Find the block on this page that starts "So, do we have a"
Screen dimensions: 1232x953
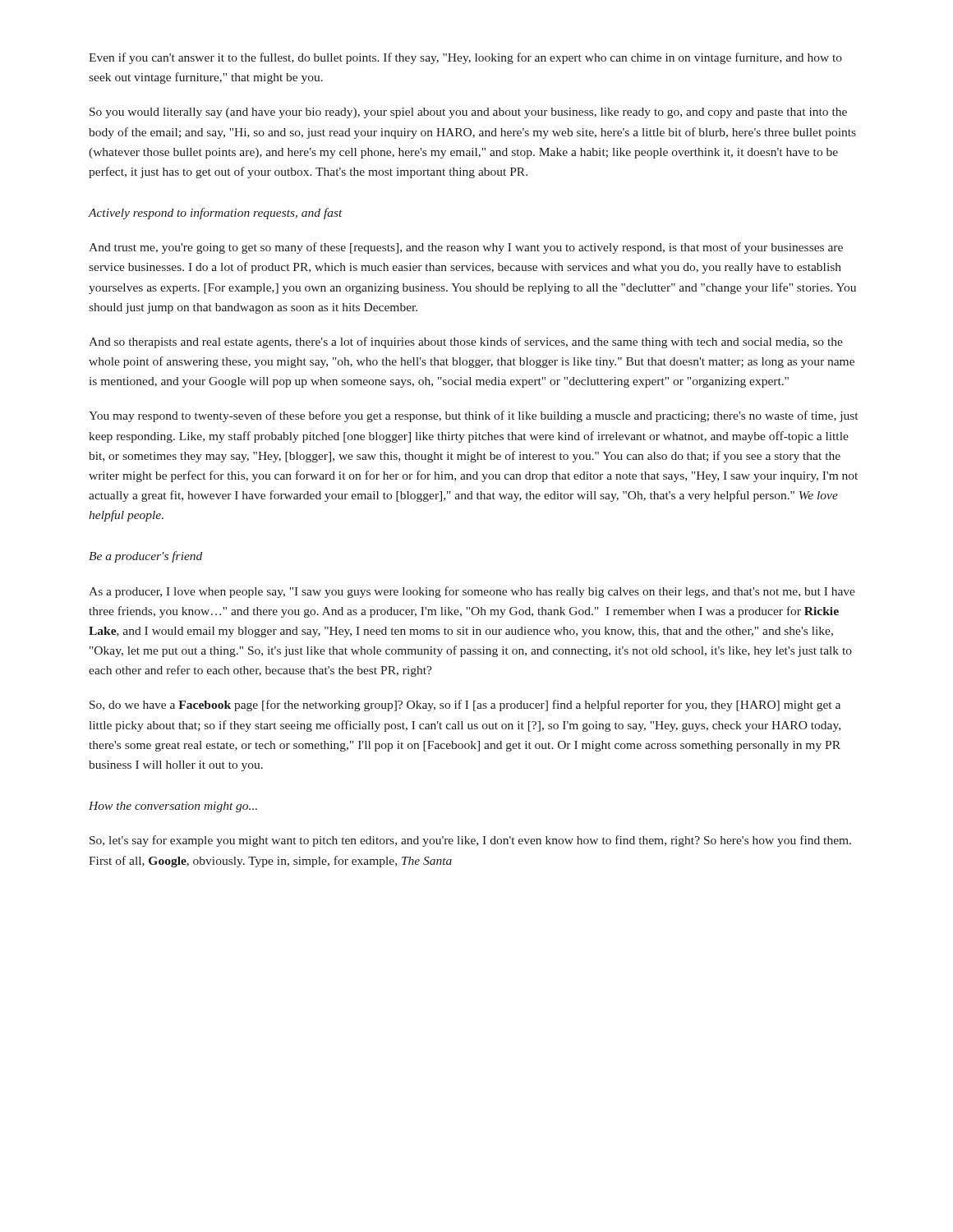[465, 734]
